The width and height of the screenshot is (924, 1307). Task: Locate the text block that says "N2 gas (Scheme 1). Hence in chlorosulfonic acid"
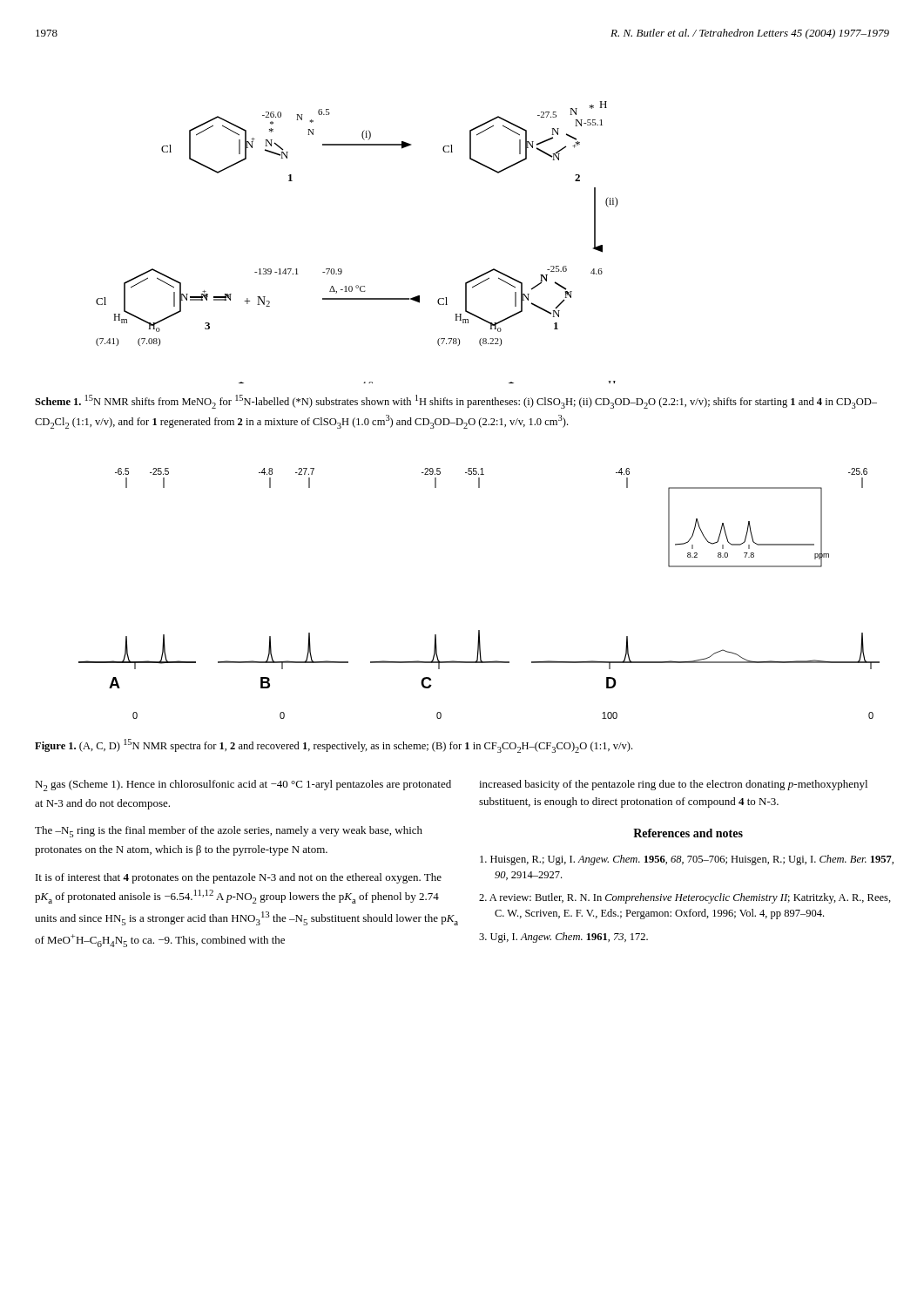coord(243,793)
